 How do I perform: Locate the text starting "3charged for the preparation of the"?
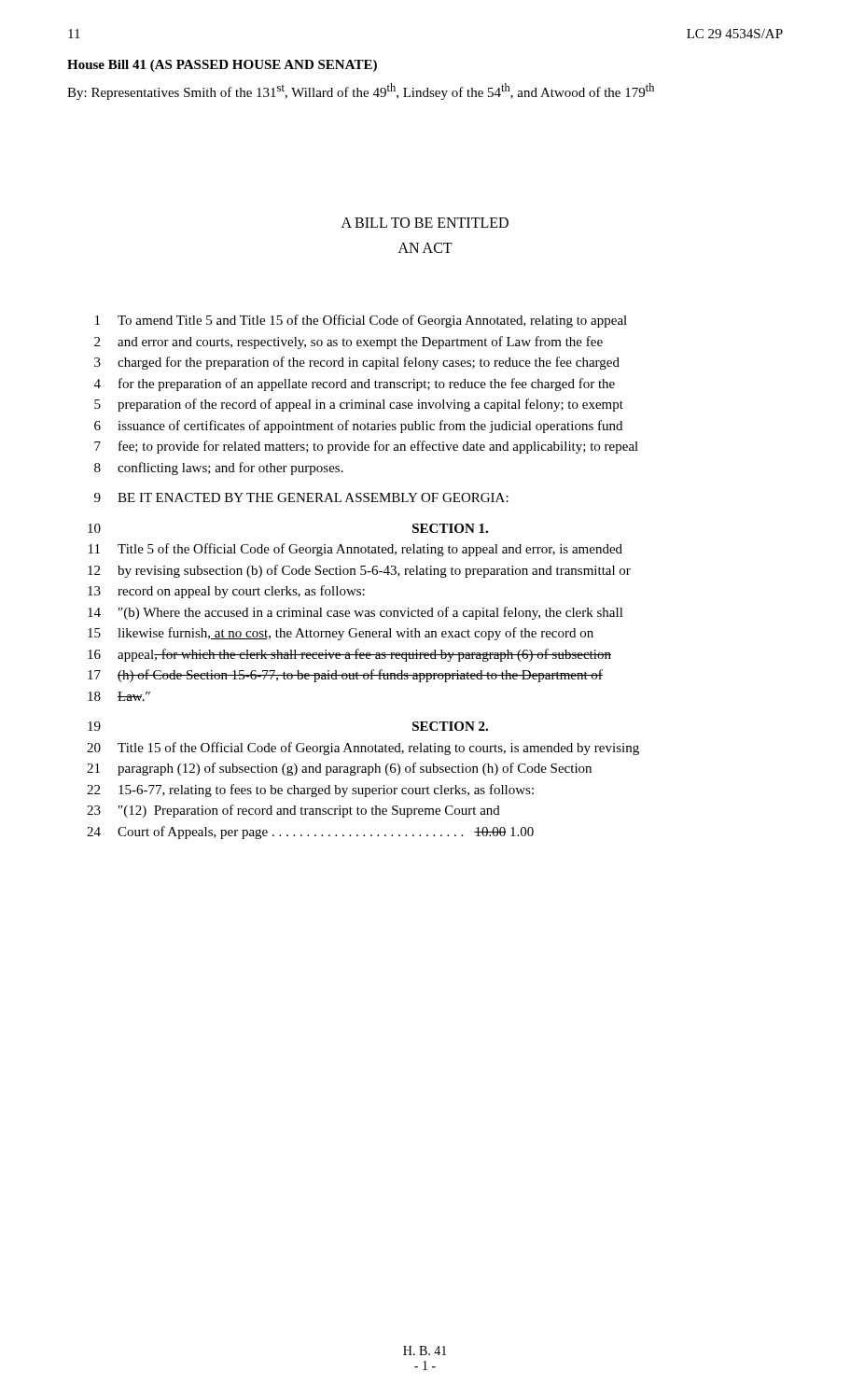pyautogui.click(x=425, y=362)
